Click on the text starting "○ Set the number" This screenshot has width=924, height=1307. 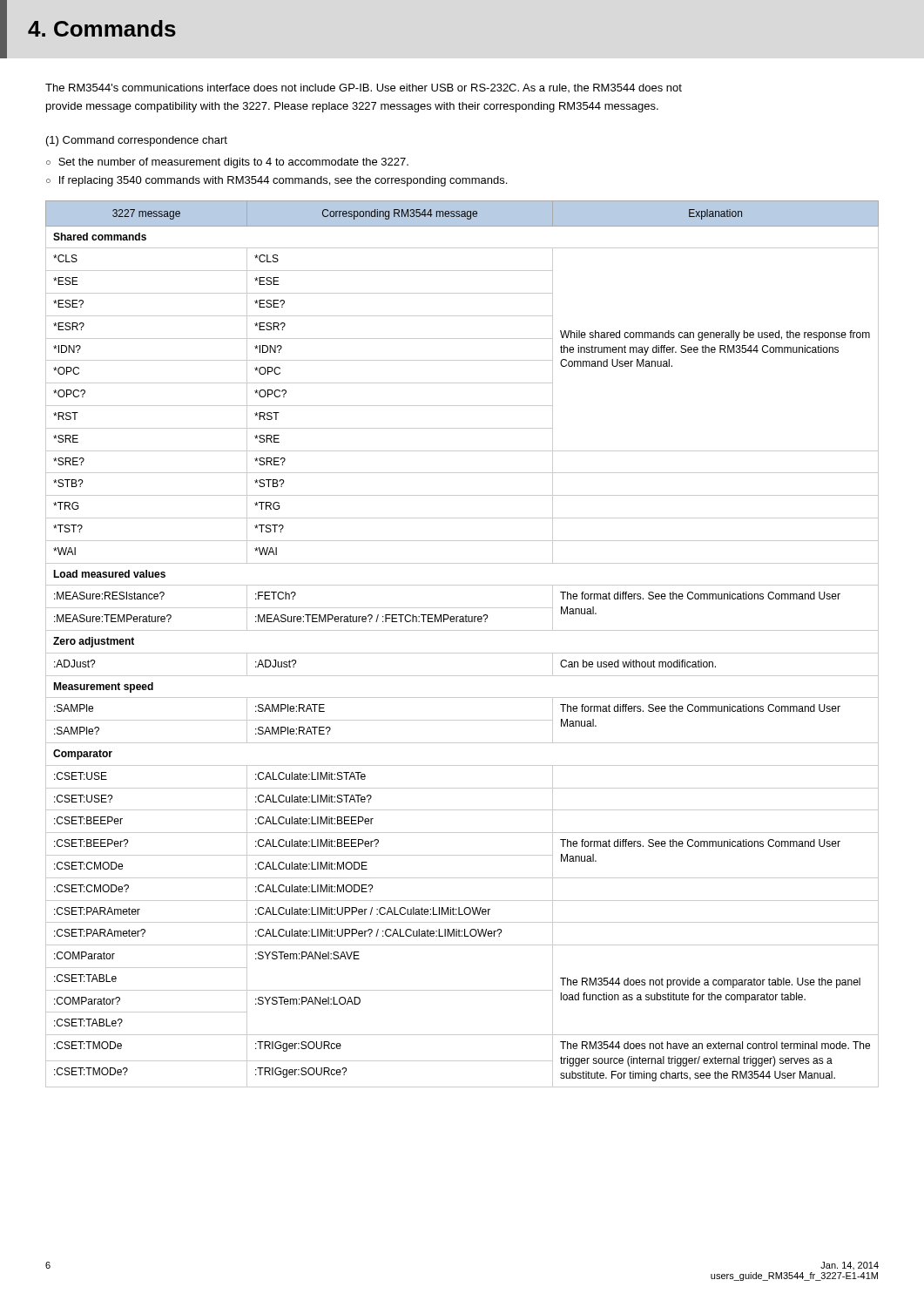227,161
